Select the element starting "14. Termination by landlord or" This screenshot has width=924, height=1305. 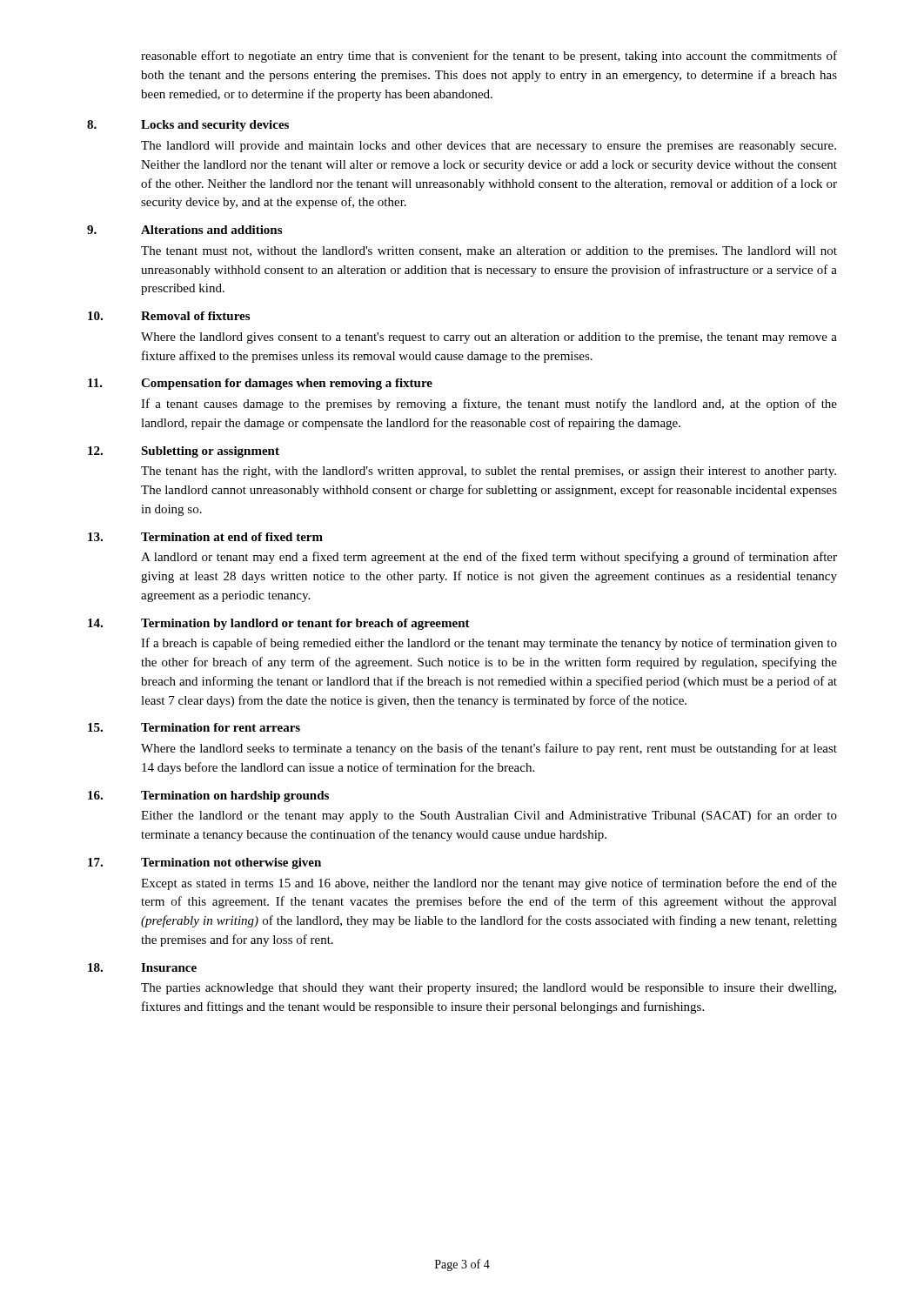(462, 662)
